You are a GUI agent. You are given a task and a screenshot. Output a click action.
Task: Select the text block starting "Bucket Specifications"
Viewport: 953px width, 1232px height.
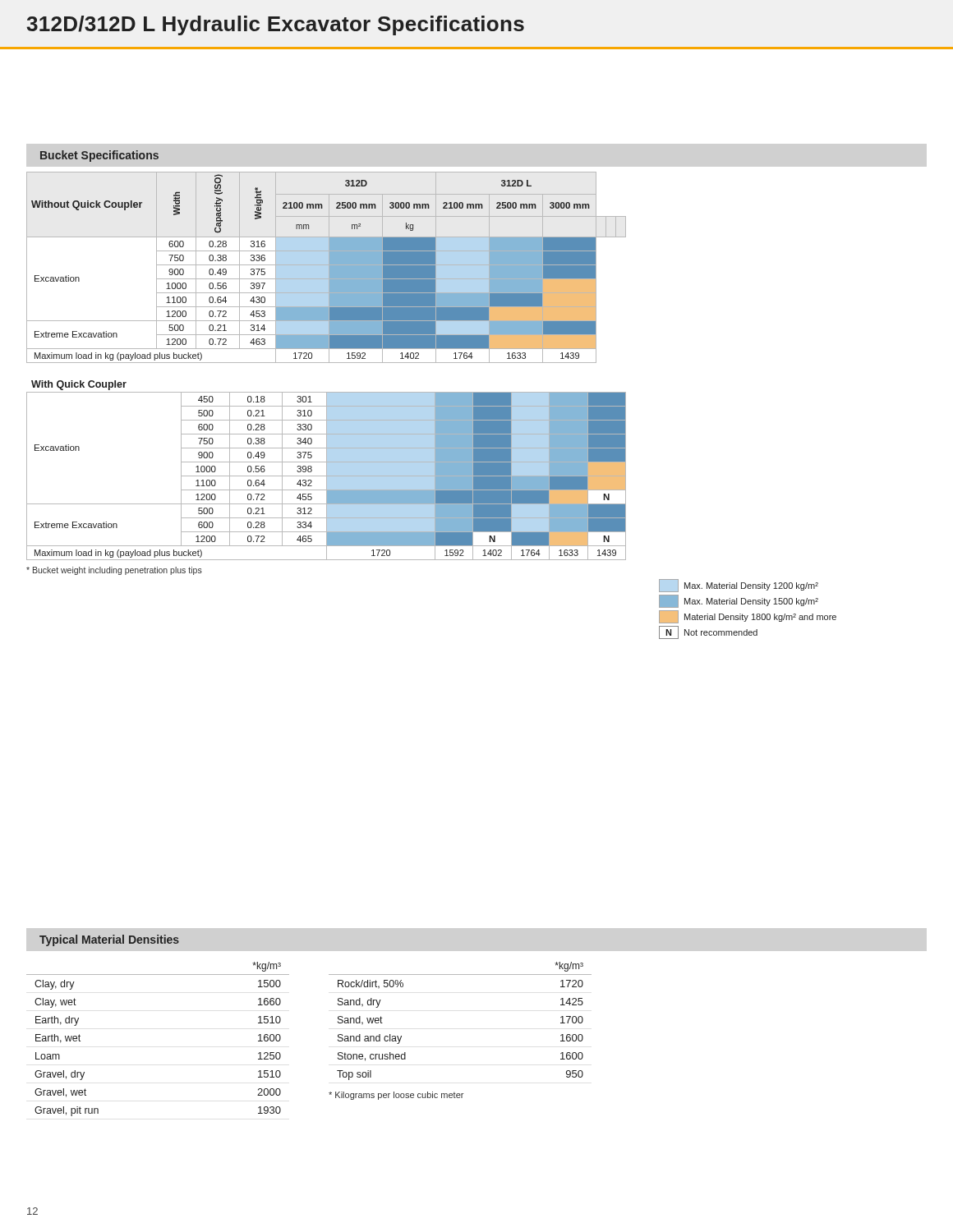(99, 155)
